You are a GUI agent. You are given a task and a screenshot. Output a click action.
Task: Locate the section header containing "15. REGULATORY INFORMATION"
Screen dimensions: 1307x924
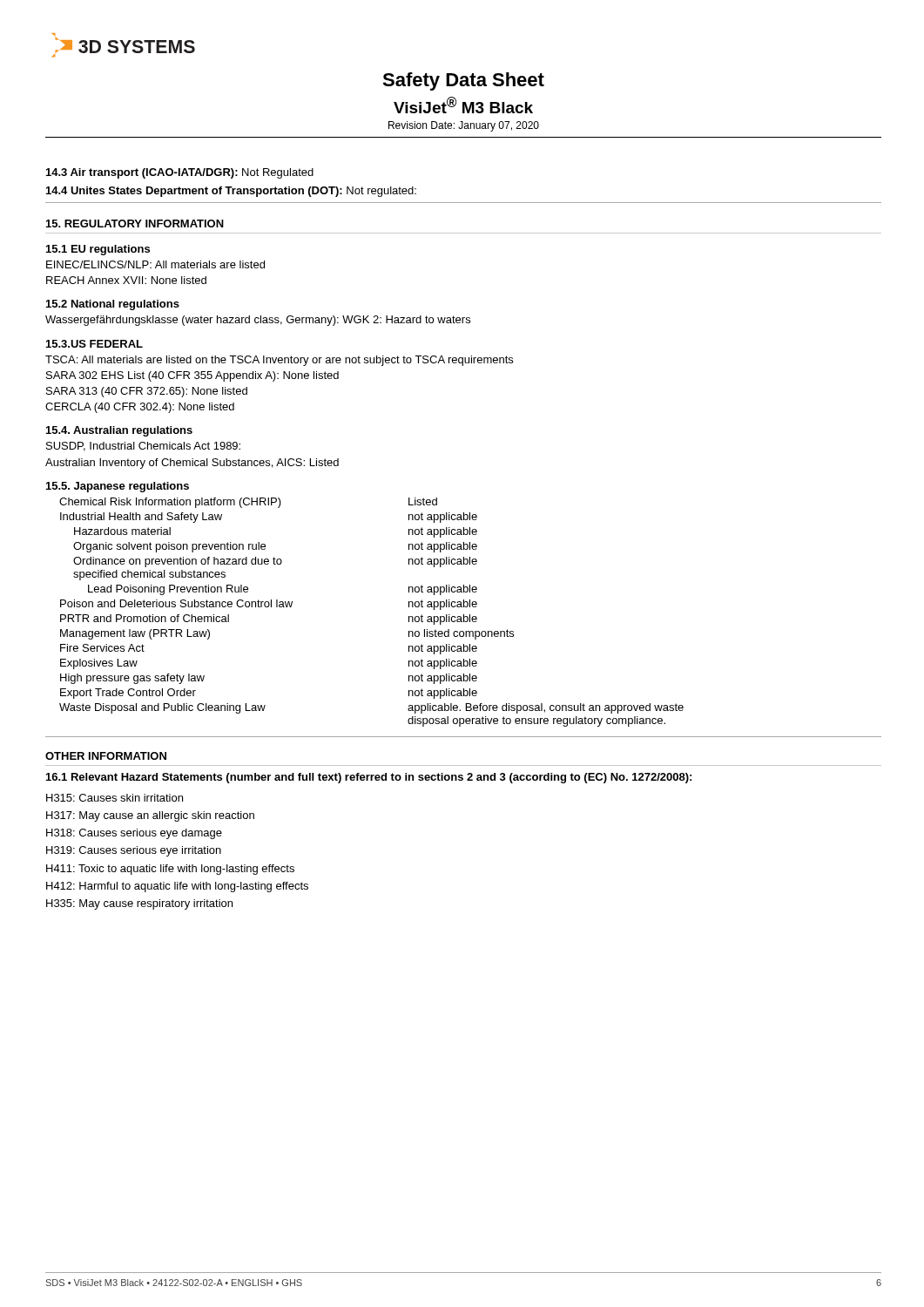[135, 223]
